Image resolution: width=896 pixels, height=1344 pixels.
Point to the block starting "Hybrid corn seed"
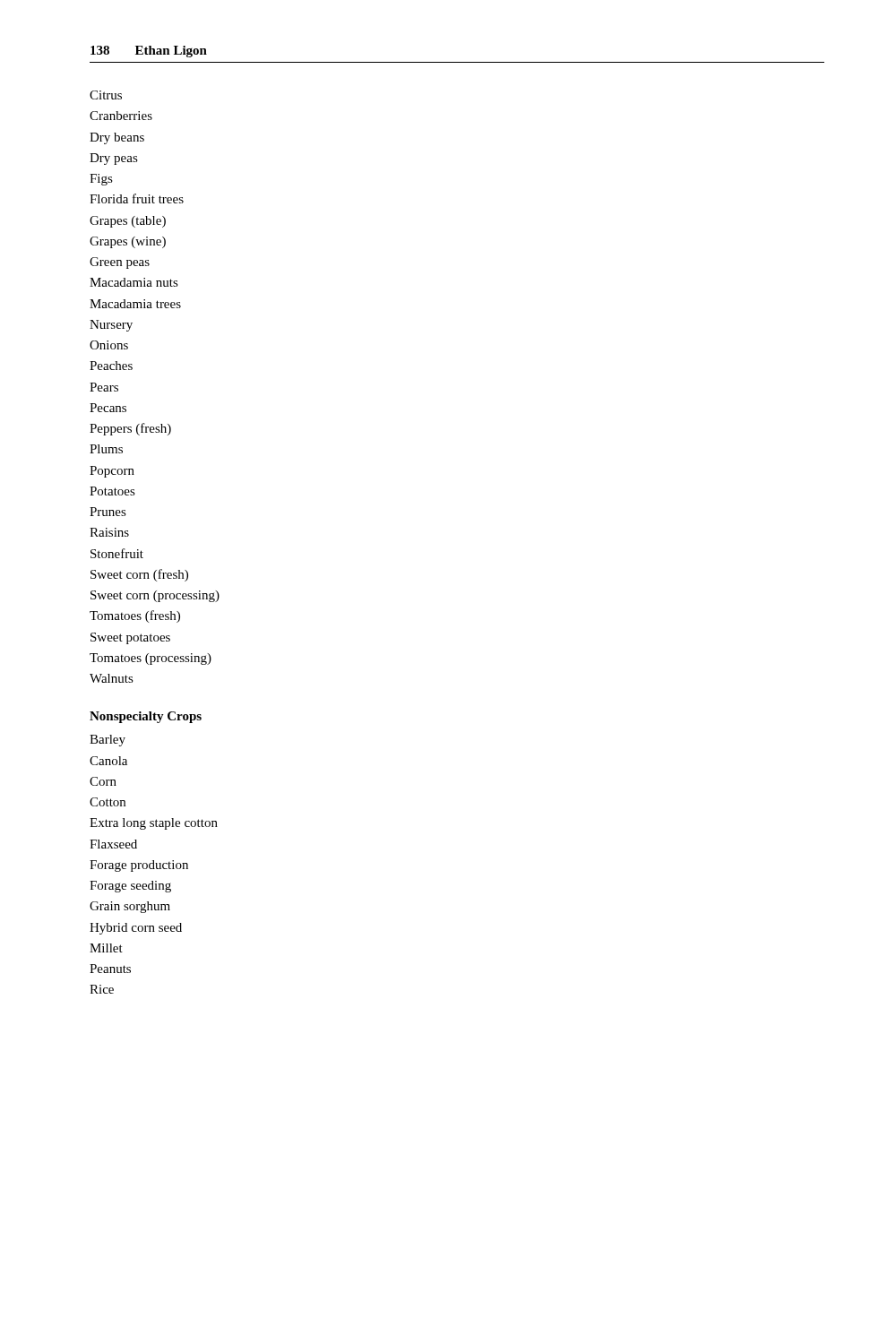(136, 927)
